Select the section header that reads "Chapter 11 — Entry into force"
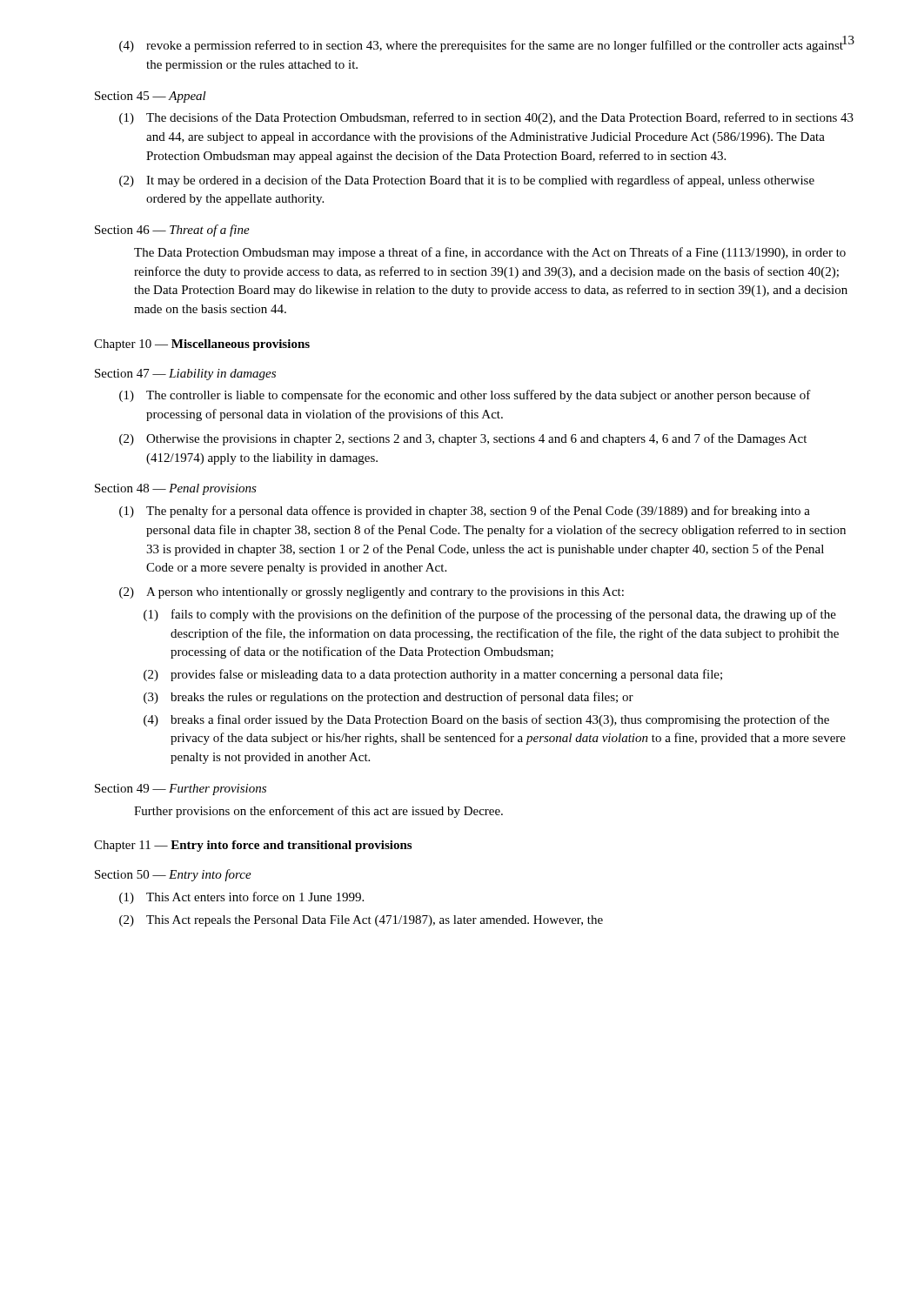The width and height of the screenshot is (924, 1305). coord(253,845)
